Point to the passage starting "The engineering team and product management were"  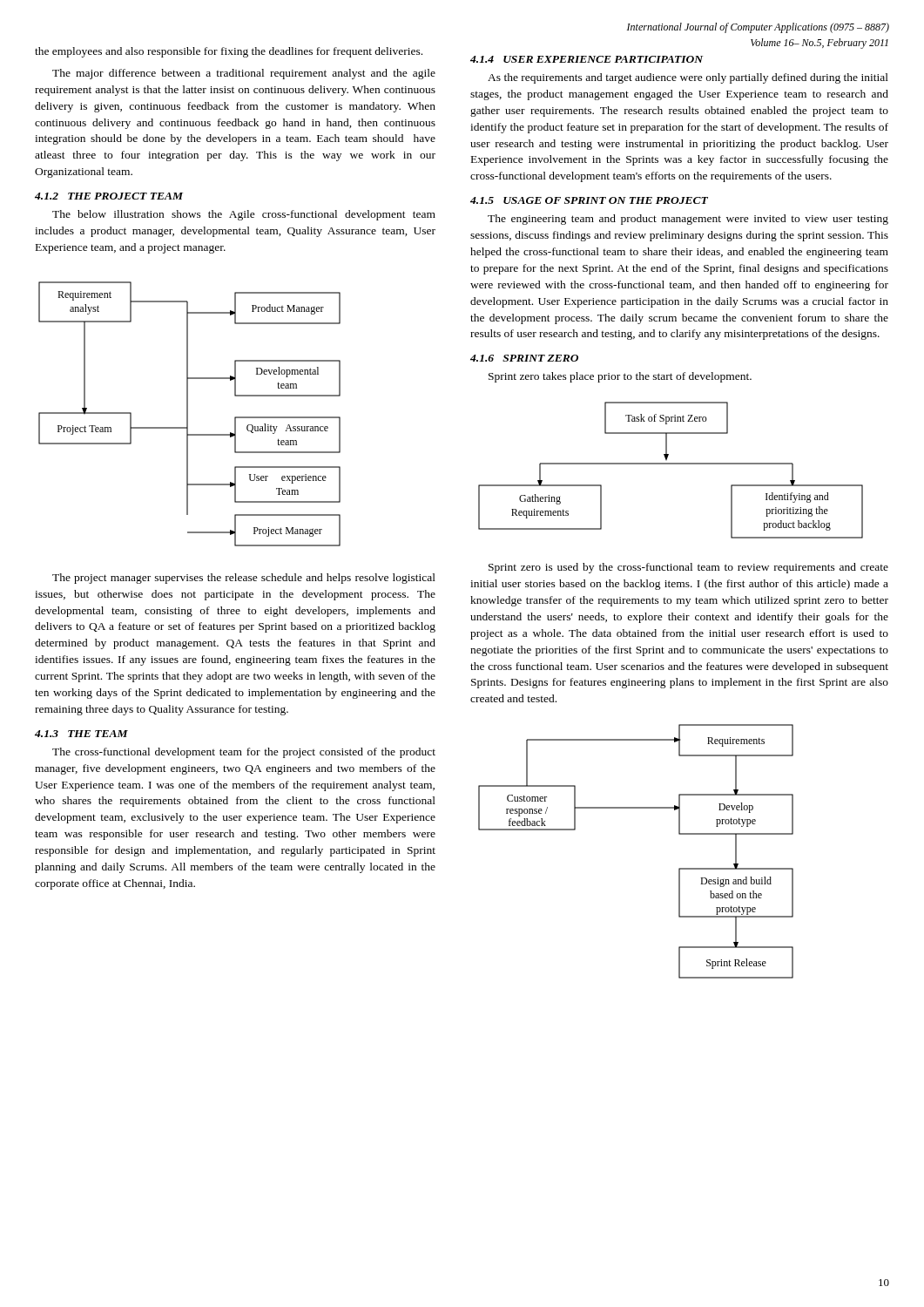click(679, 277)
